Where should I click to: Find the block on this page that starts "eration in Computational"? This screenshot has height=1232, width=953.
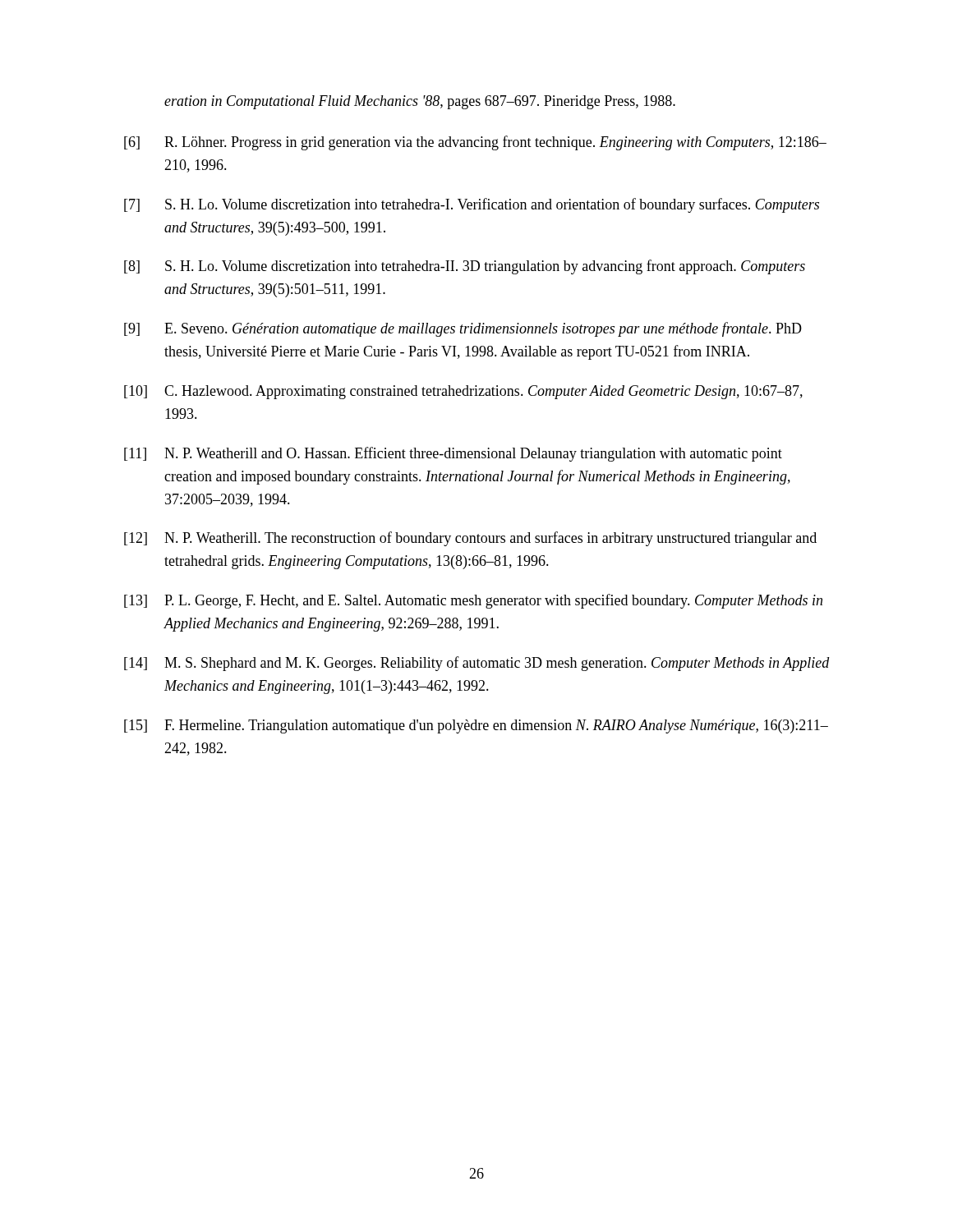[420, 101]
